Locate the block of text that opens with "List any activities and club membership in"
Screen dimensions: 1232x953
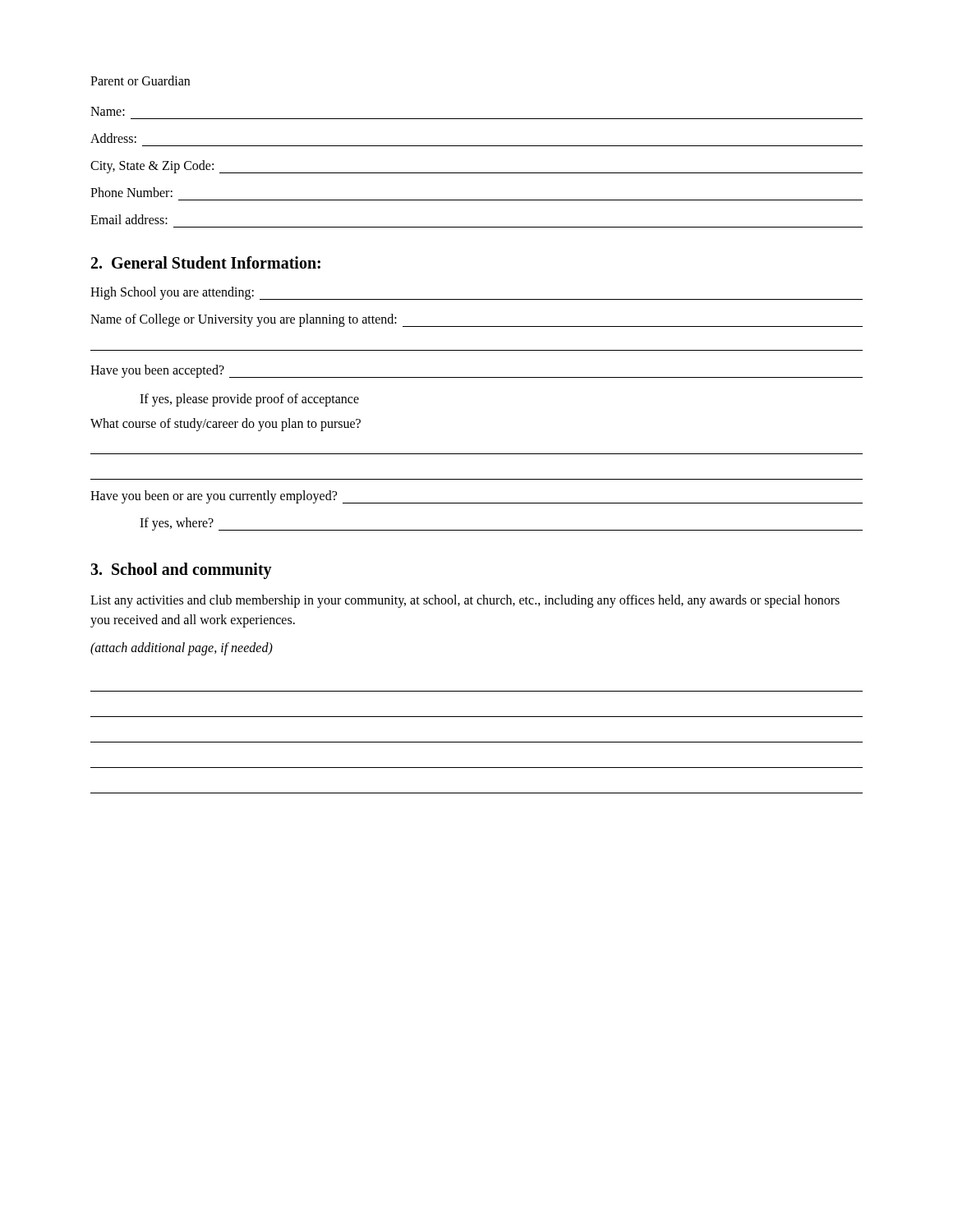pyautogui.click(x=465, y=610)
